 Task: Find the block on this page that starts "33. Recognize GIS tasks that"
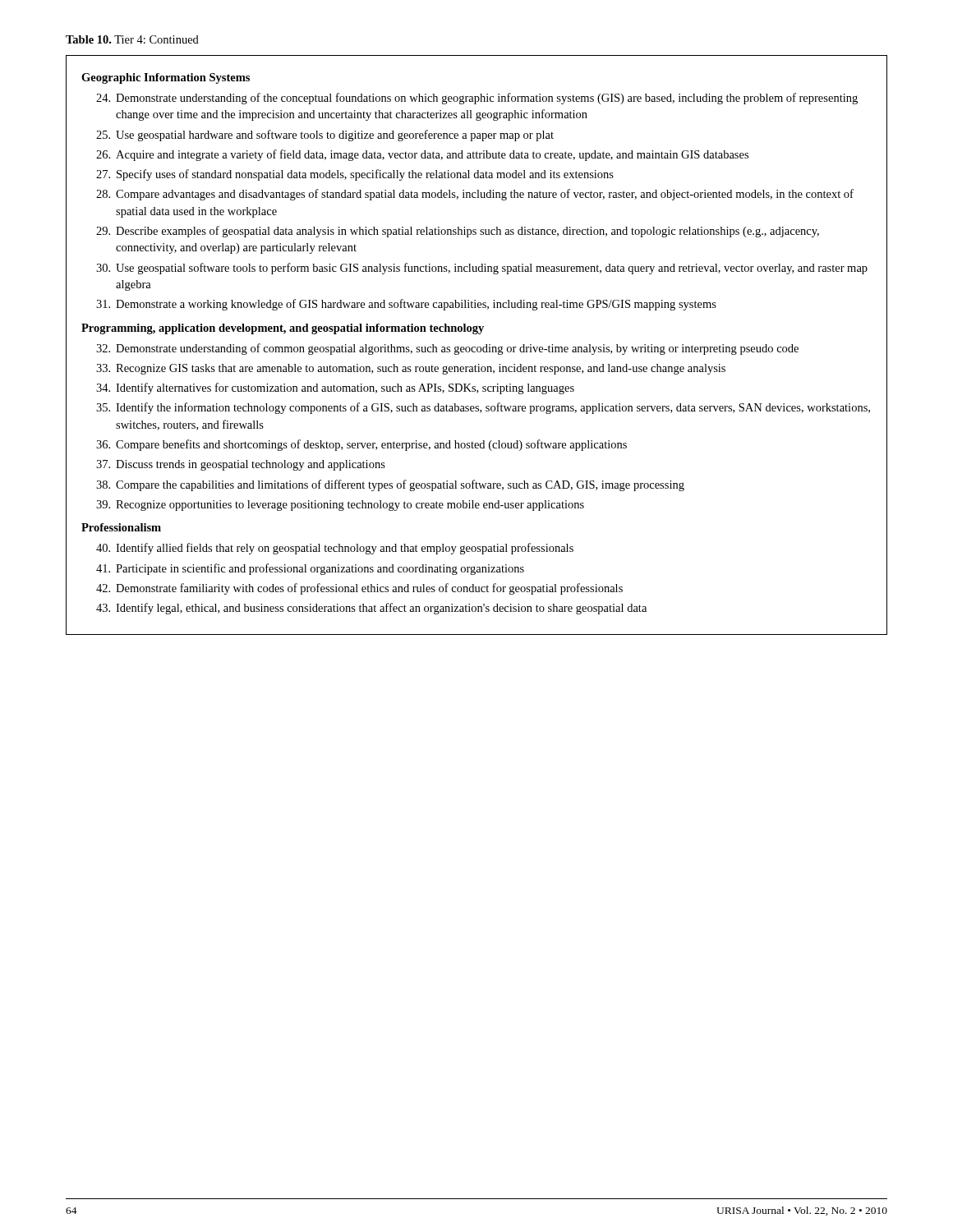point(476,368)
